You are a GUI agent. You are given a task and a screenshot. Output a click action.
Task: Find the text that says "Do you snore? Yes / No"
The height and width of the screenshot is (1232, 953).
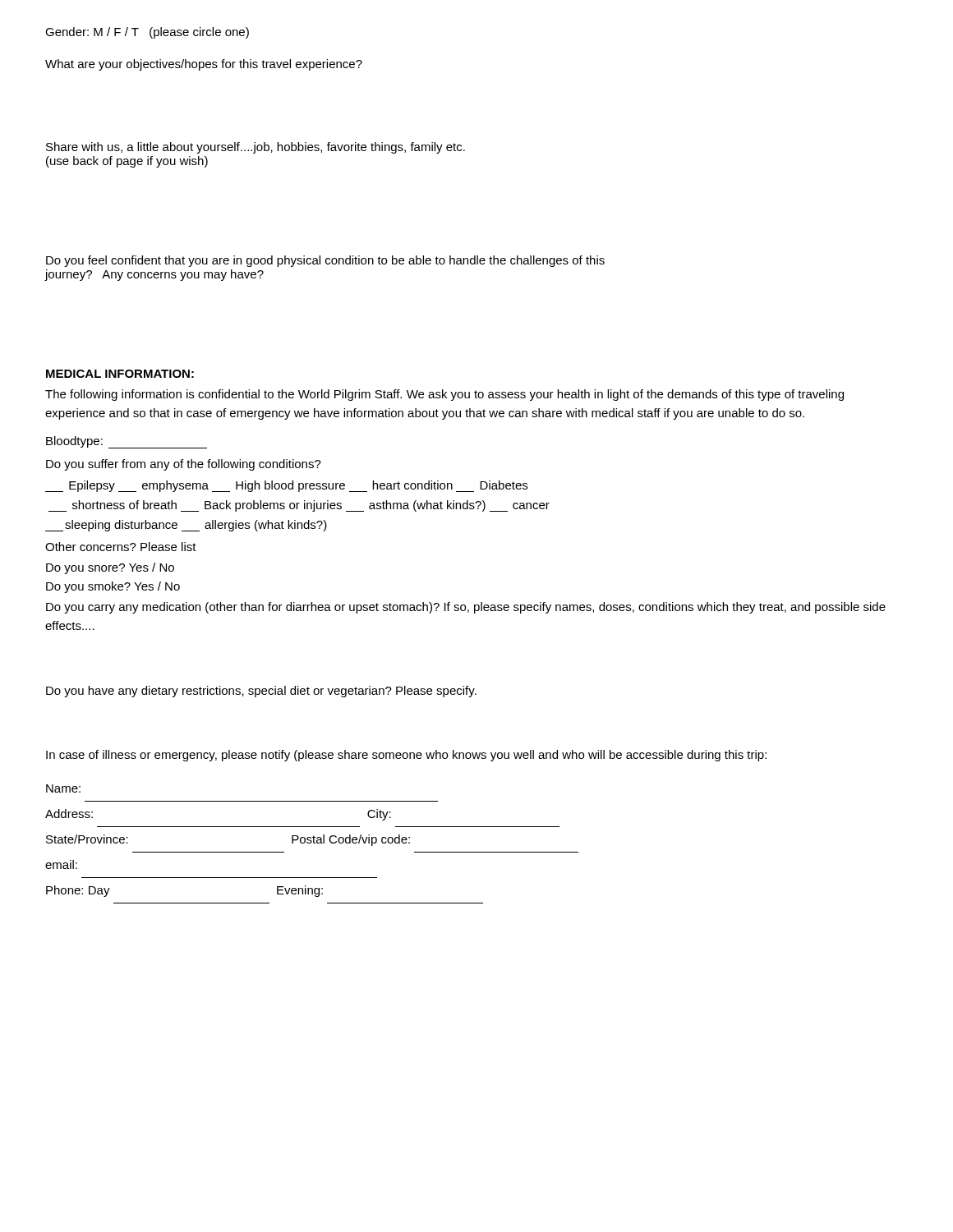pos(110,567)
